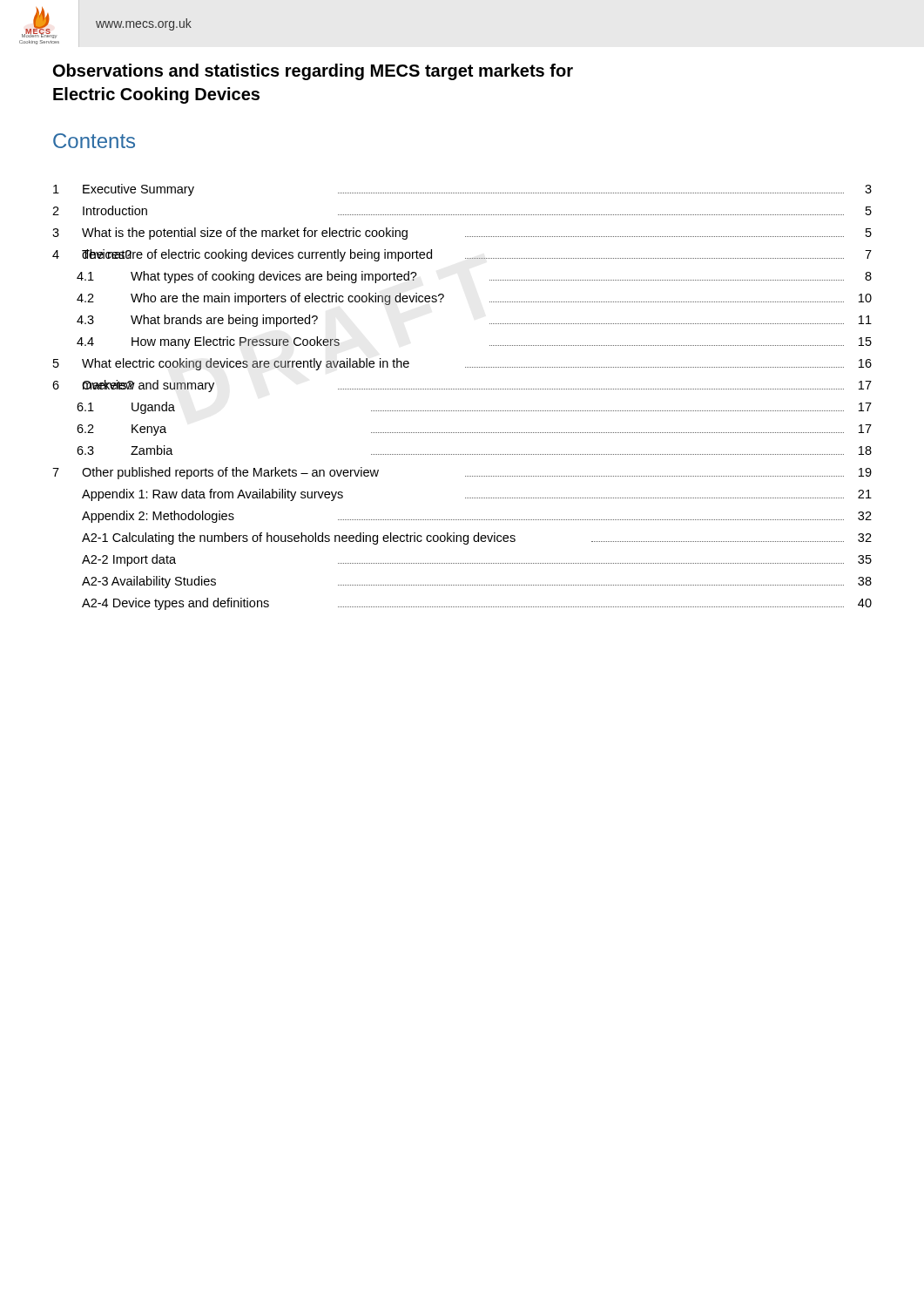Locate the list item containing "4 The nature of electric cooking devices"
Image resolution: width=924 pixels, height=1307 pixels.
462,255
